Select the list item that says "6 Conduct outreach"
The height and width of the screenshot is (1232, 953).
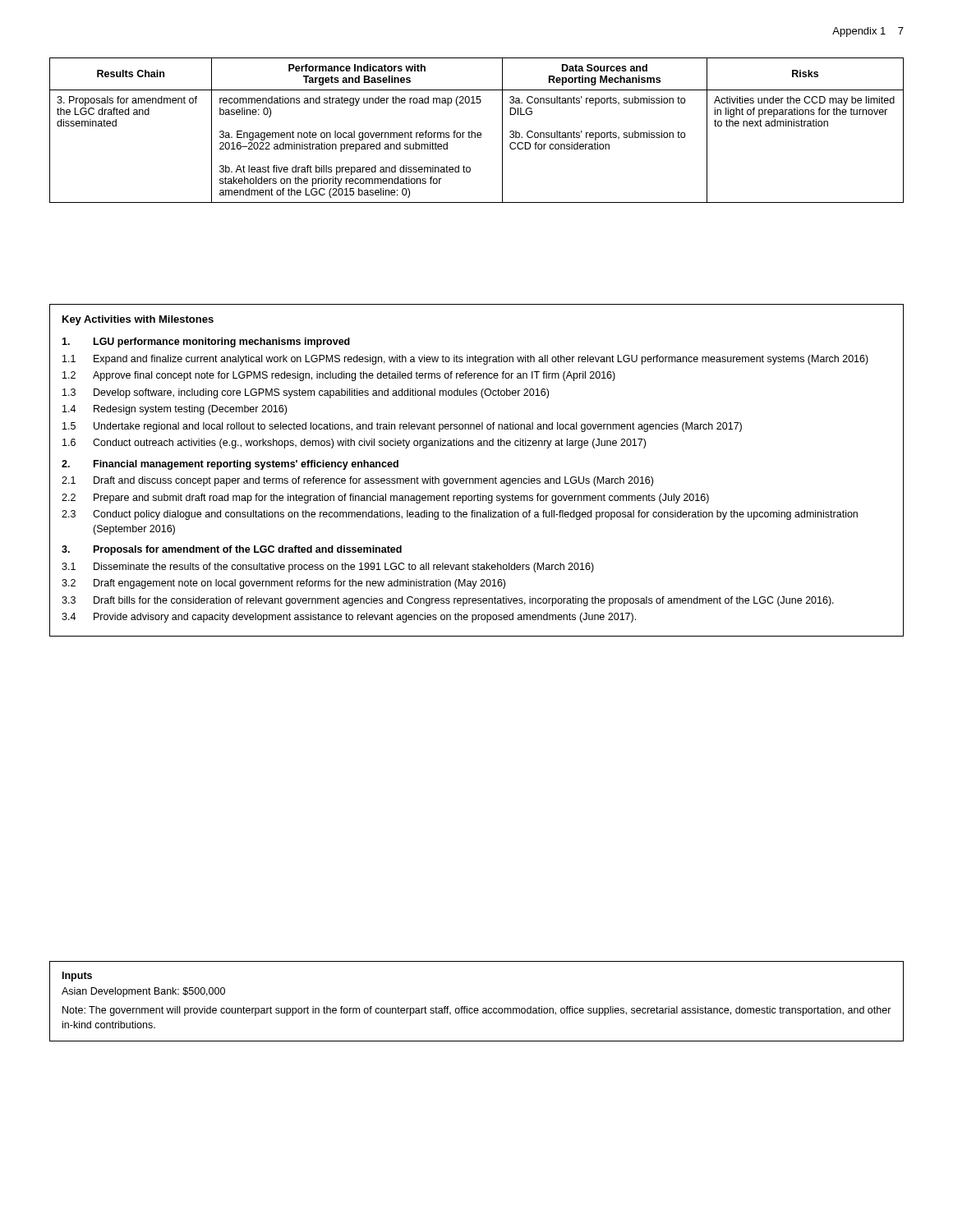(354, 443)
